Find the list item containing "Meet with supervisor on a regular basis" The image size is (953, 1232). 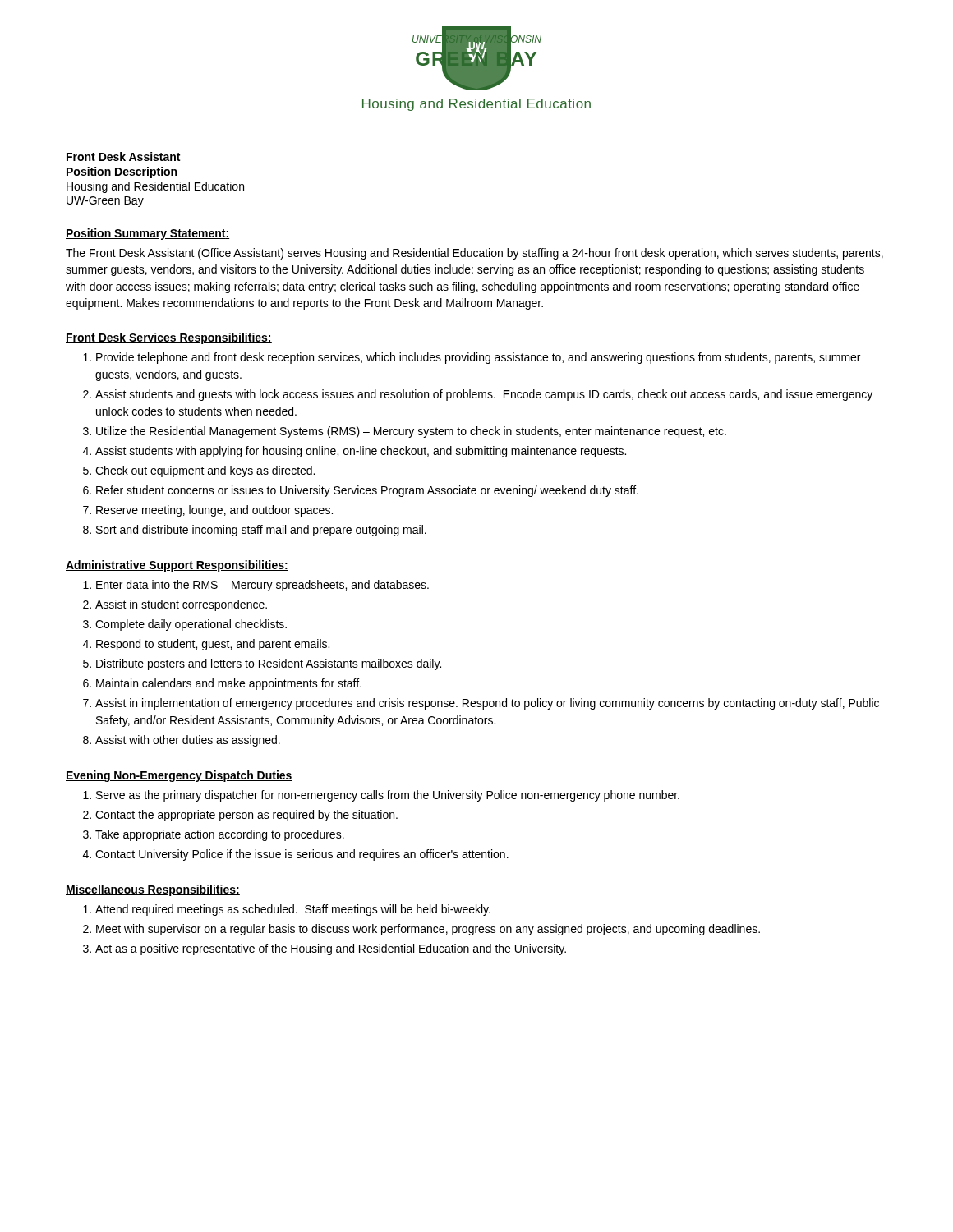tap(428, 929)
